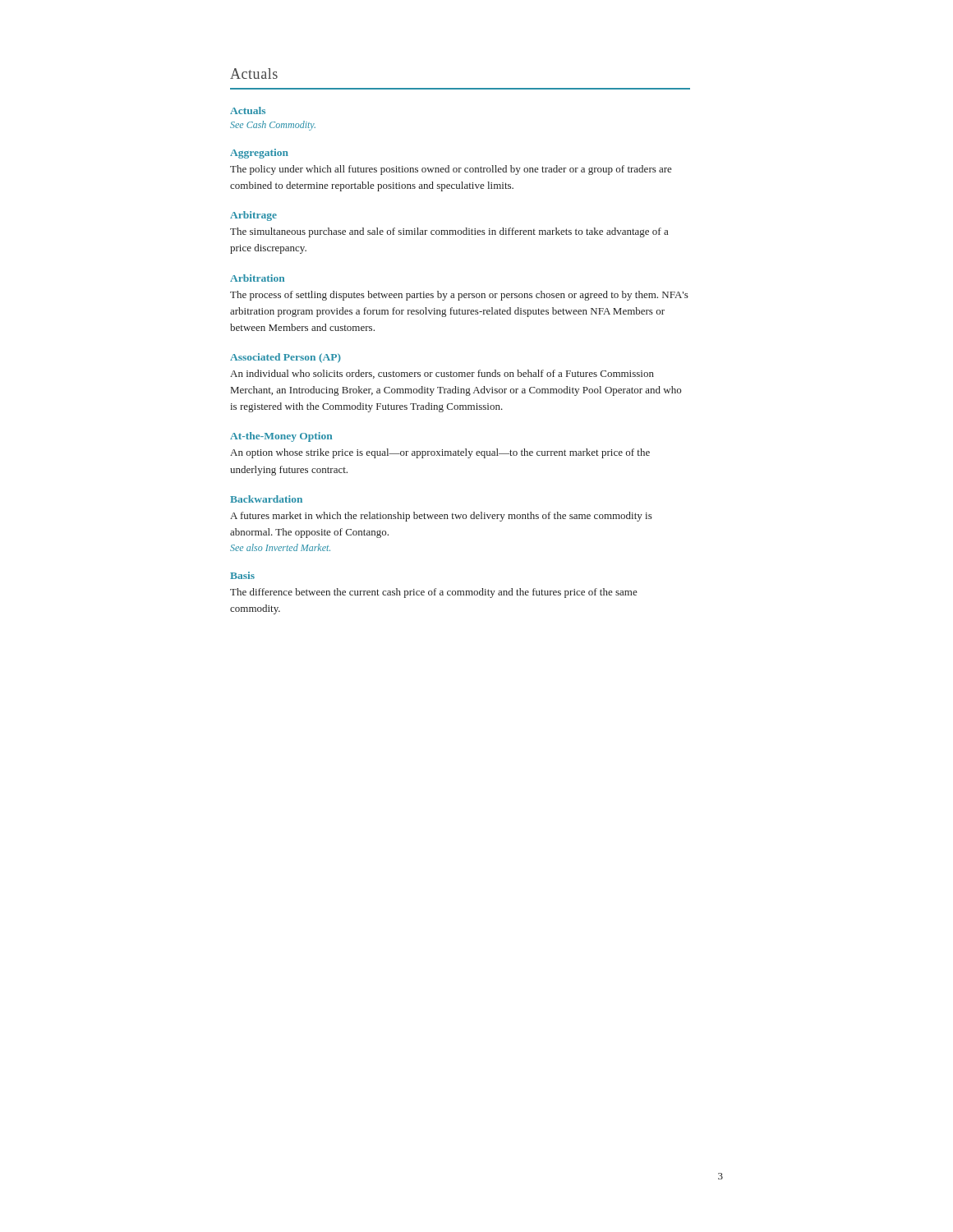Image resolution: width=953 pixels, height=1232 pixels.
Task: Find the block on this page that starts "An individual who solicits"
Action: click(460, 390)
